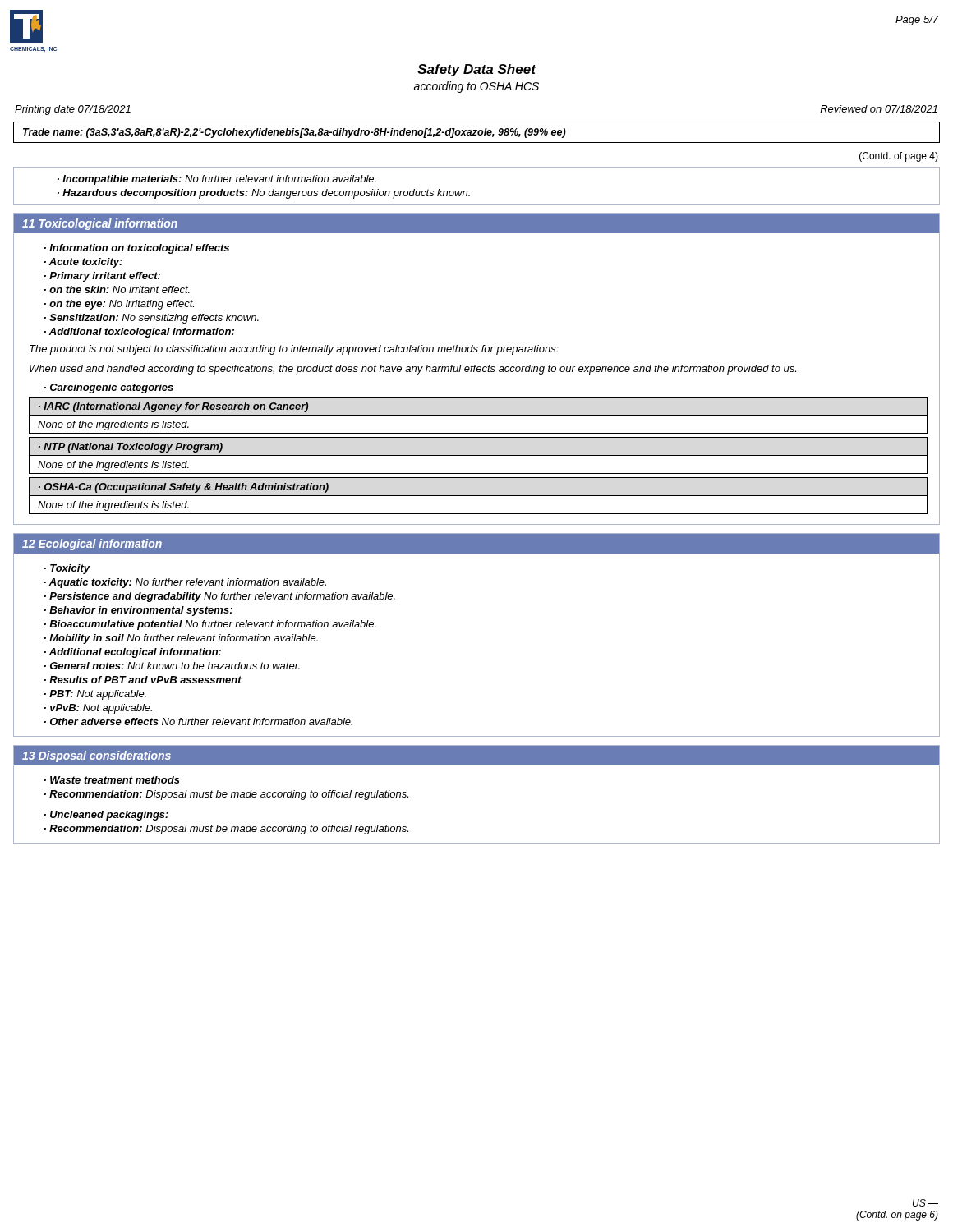This screenshot has height=1232, width=953.
Task: Locate the block of text that opens with "· Hazardous decomposition products: No dangerous decomposition products"
Action: click(x=264, y=193)
